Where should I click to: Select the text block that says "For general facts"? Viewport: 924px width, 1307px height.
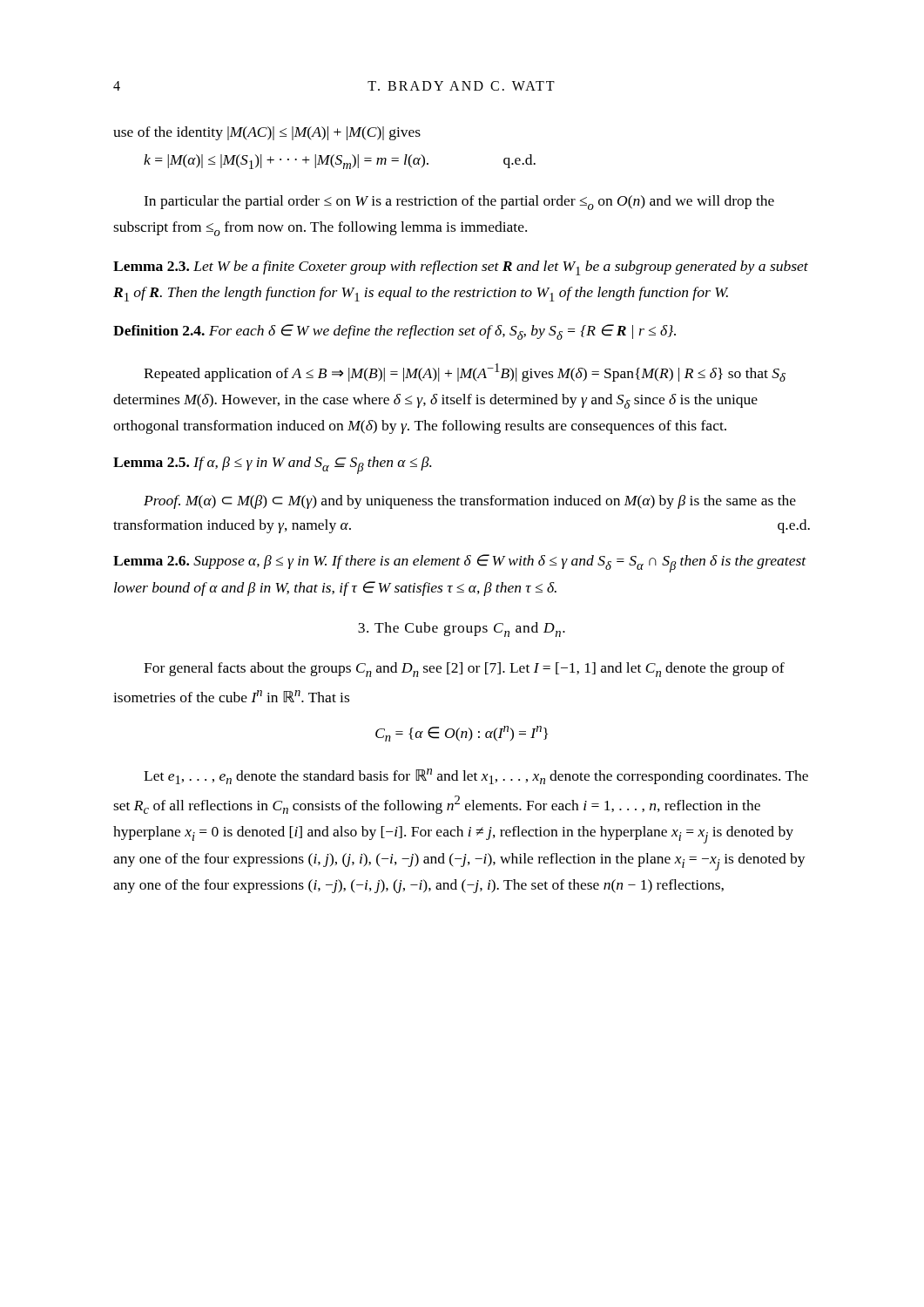(449, 682)
